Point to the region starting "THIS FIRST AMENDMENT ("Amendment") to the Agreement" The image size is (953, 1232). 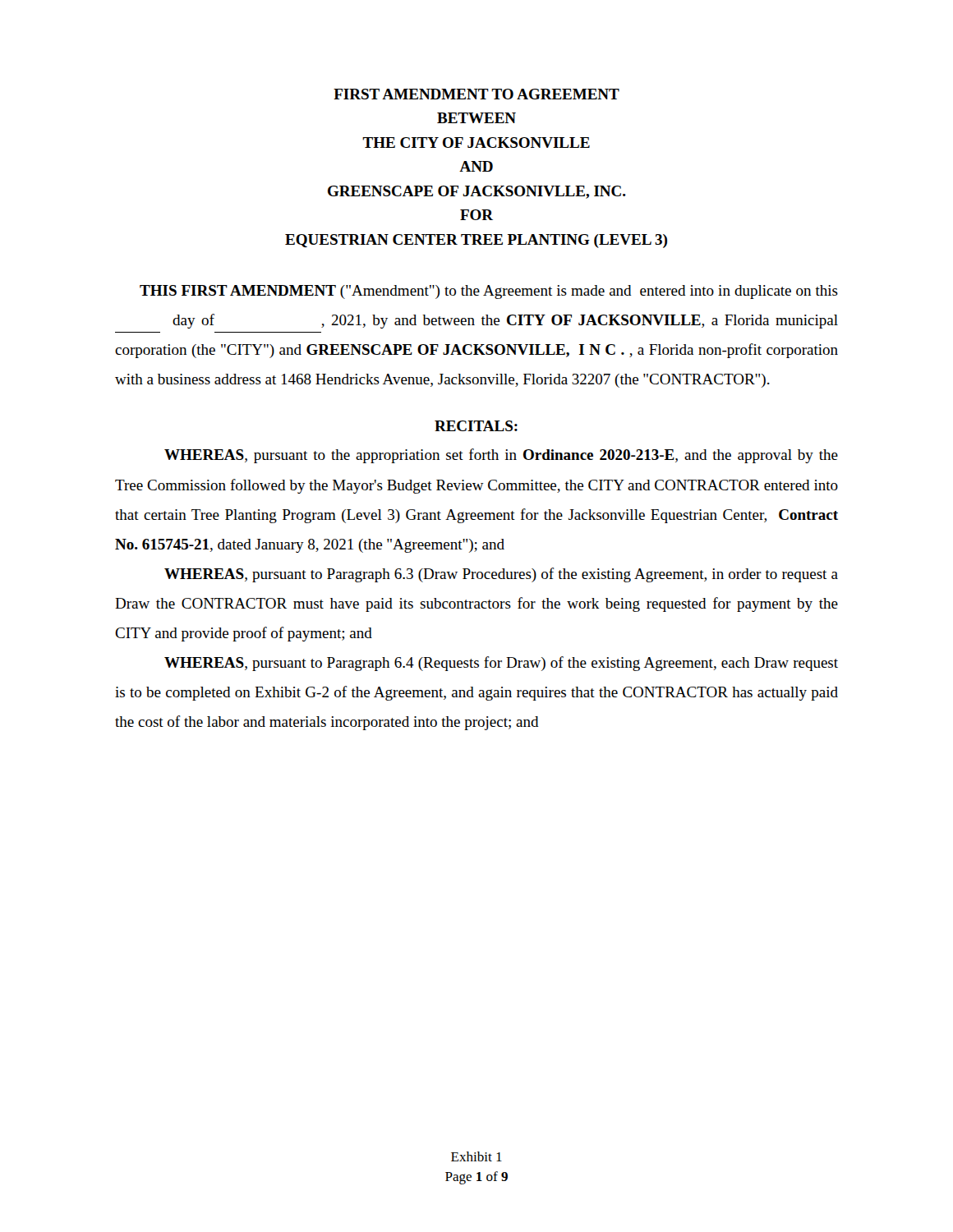click(476, 335)
